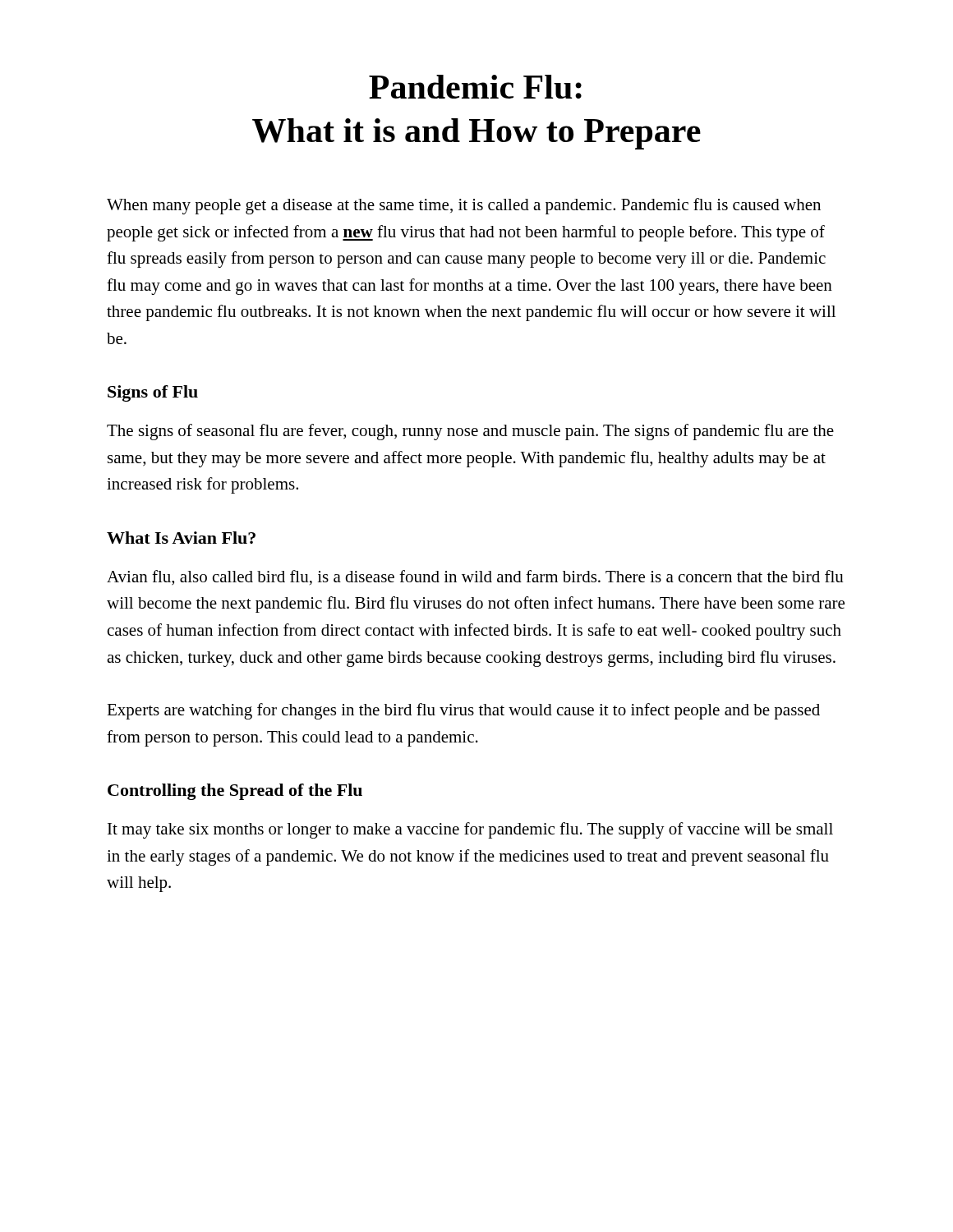953x1232 pixels.
Task: Click the passage that begins "Experts are watching for changes in the bird"
Action: point(463,723)
